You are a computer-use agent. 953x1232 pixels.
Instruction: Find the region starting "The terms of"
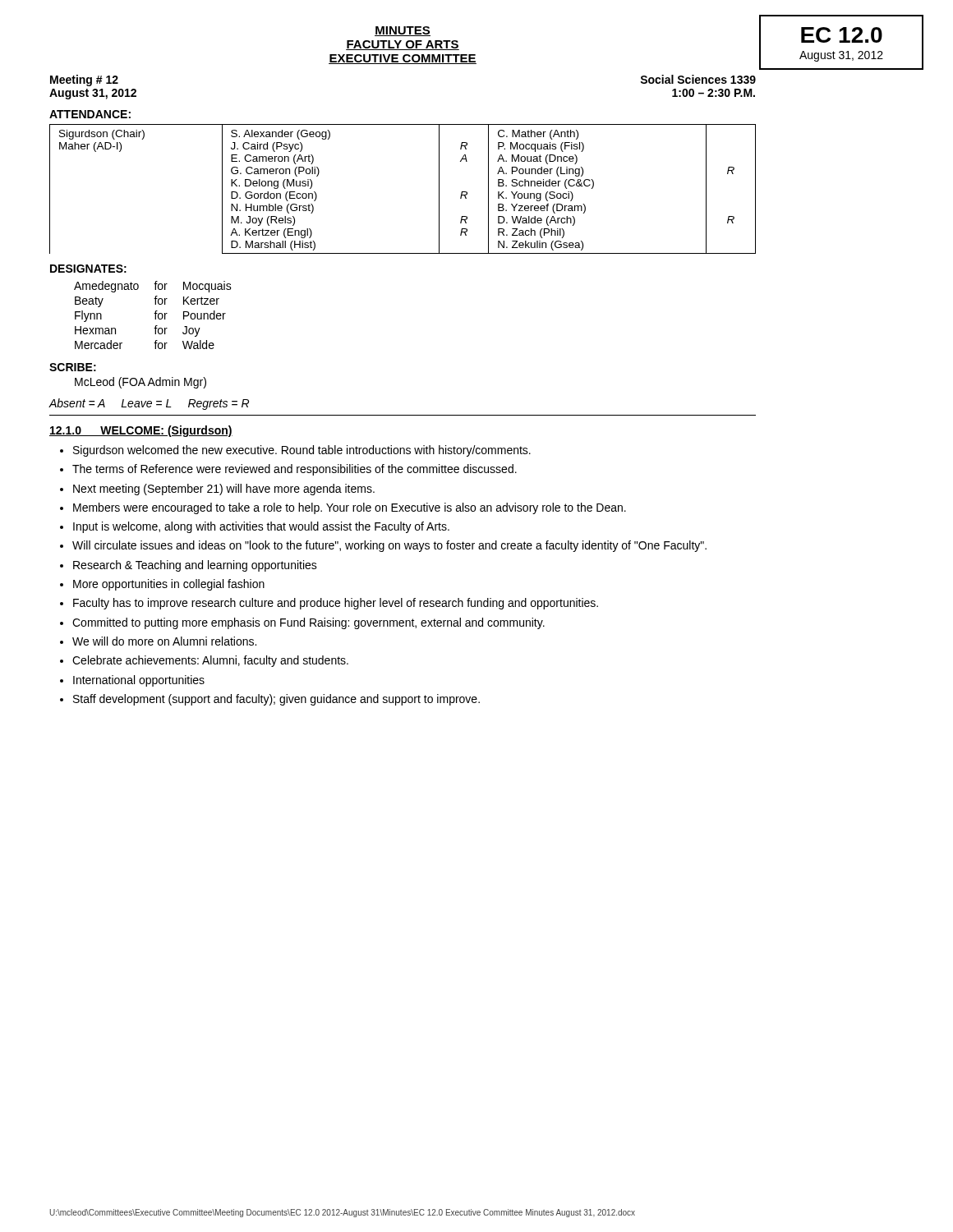295,469
